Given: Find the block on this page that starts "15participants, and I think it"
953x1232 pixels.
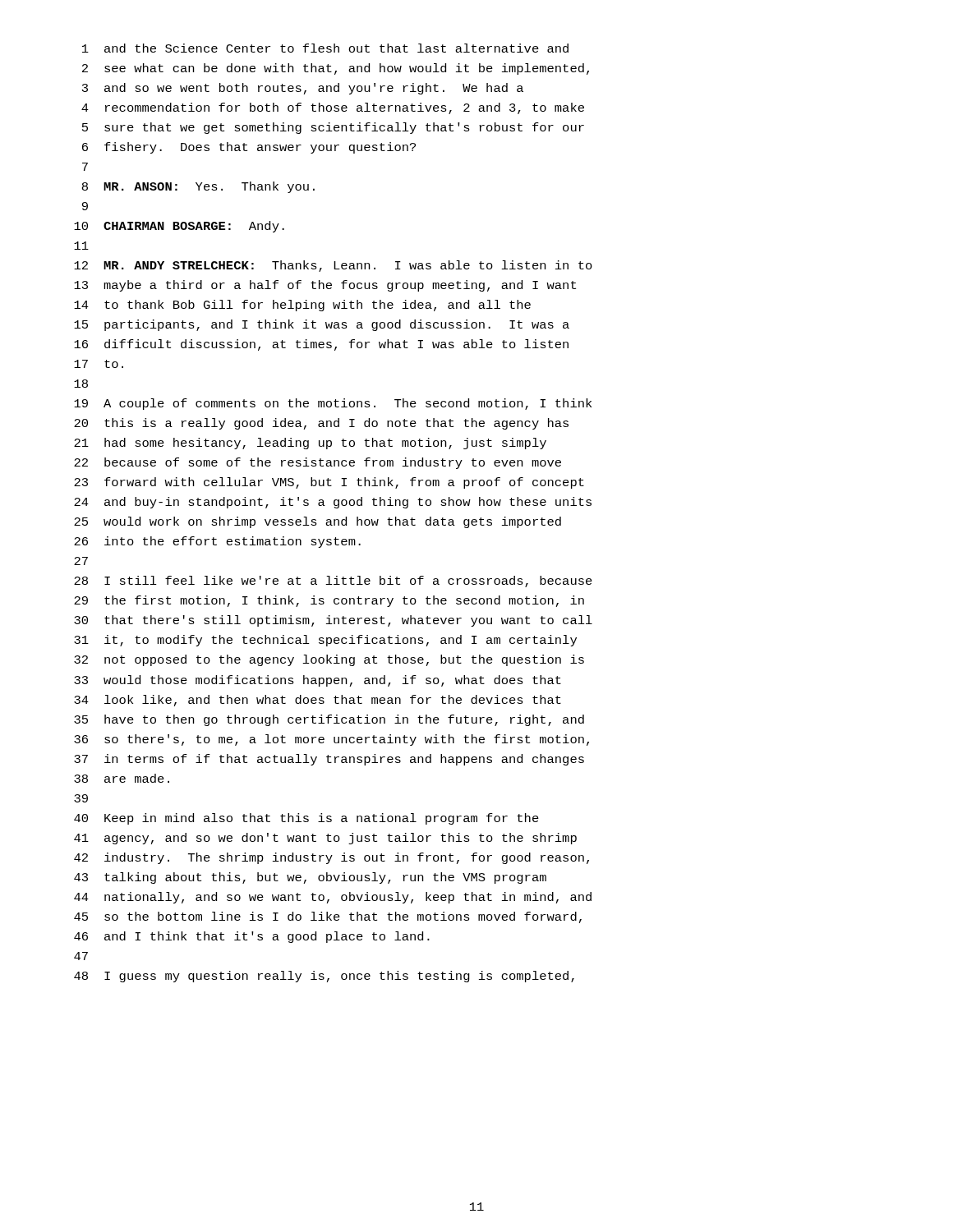Looking at the screenshot, I should [x=476, y=325].
